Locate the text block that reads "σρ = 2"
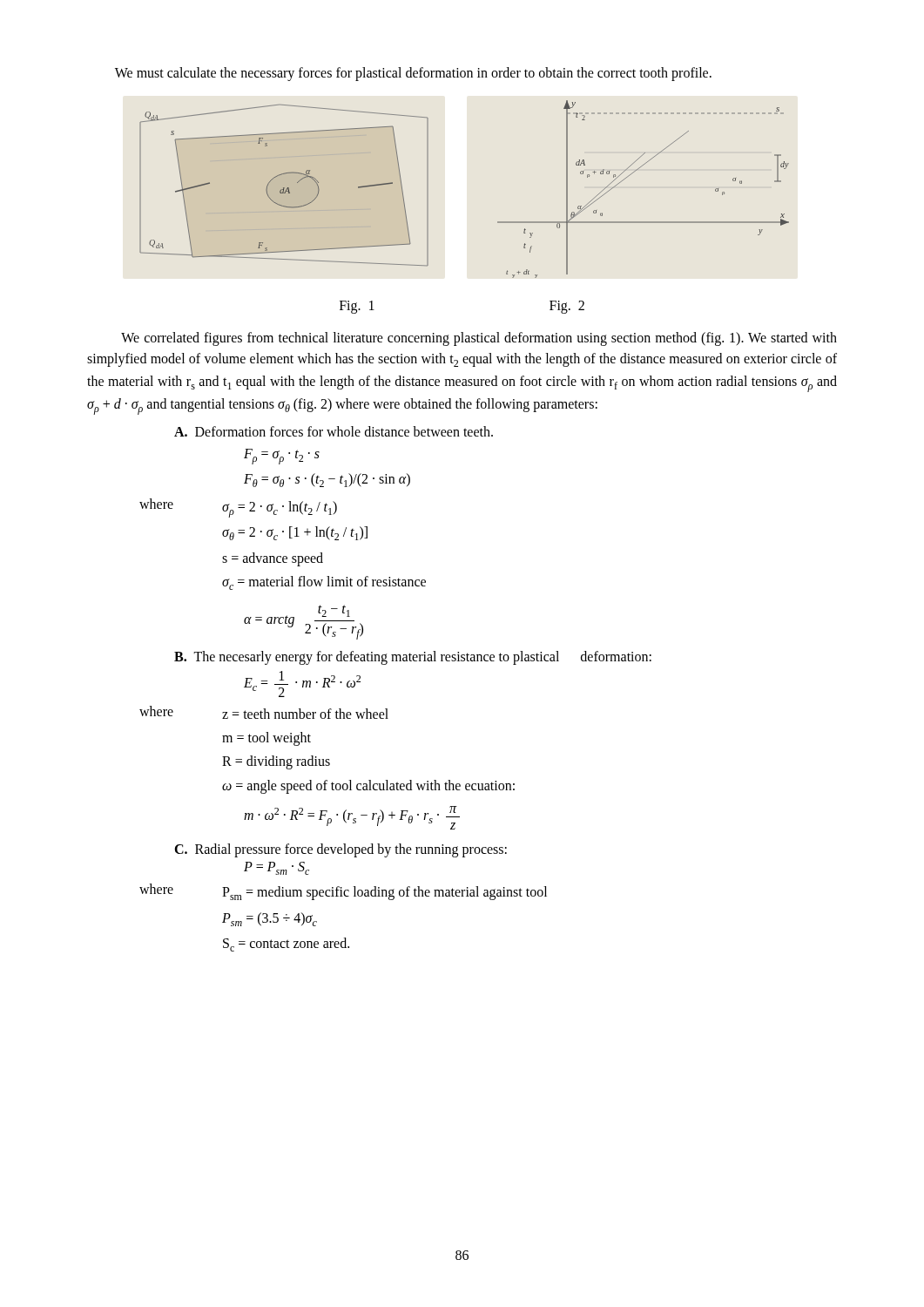Viewport: 924px width, 1307px height. coord(324,546)
